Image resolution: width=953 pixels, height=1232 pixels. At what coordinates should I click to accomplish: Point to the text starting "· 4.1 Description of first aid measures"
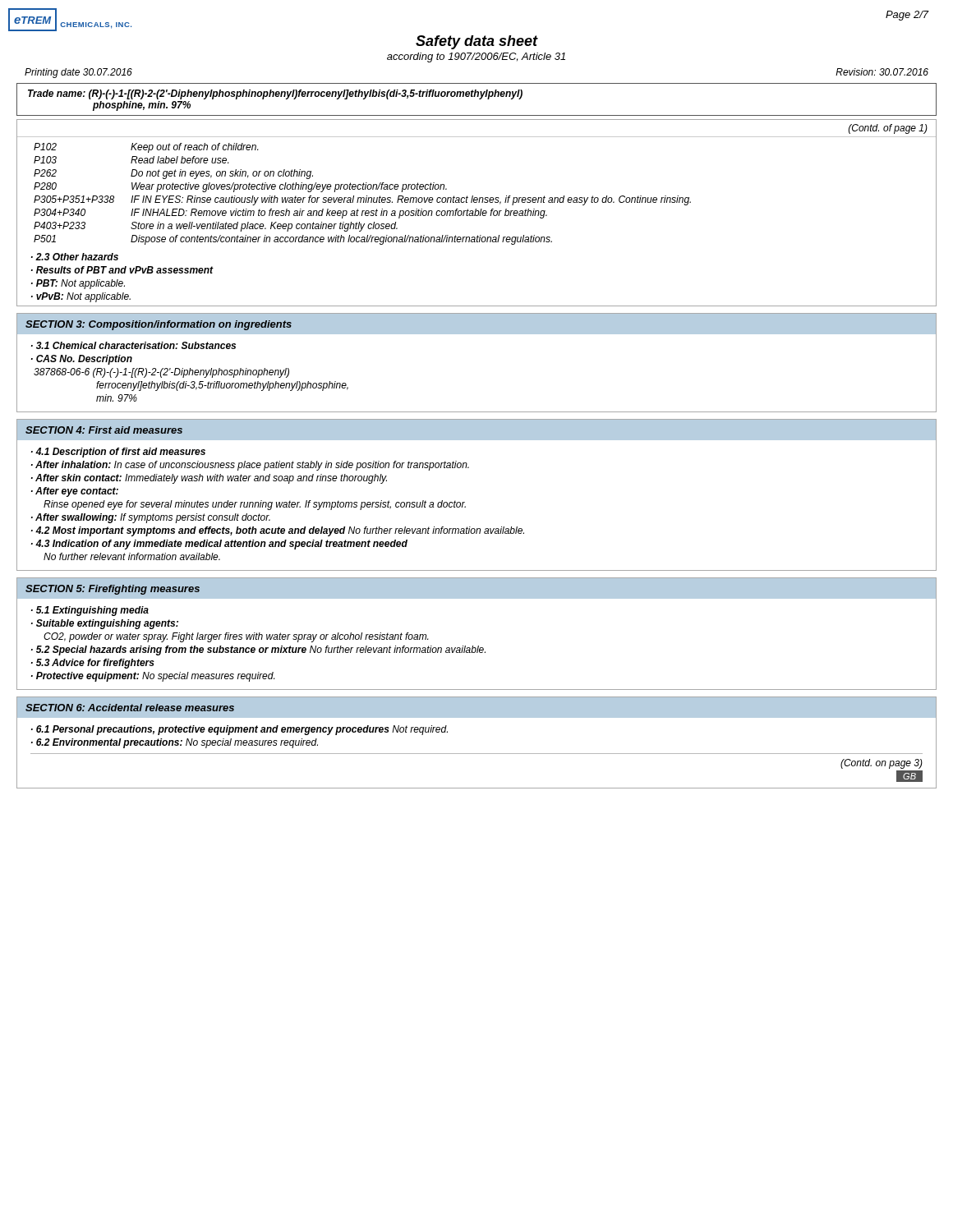[x=118, y=452]
